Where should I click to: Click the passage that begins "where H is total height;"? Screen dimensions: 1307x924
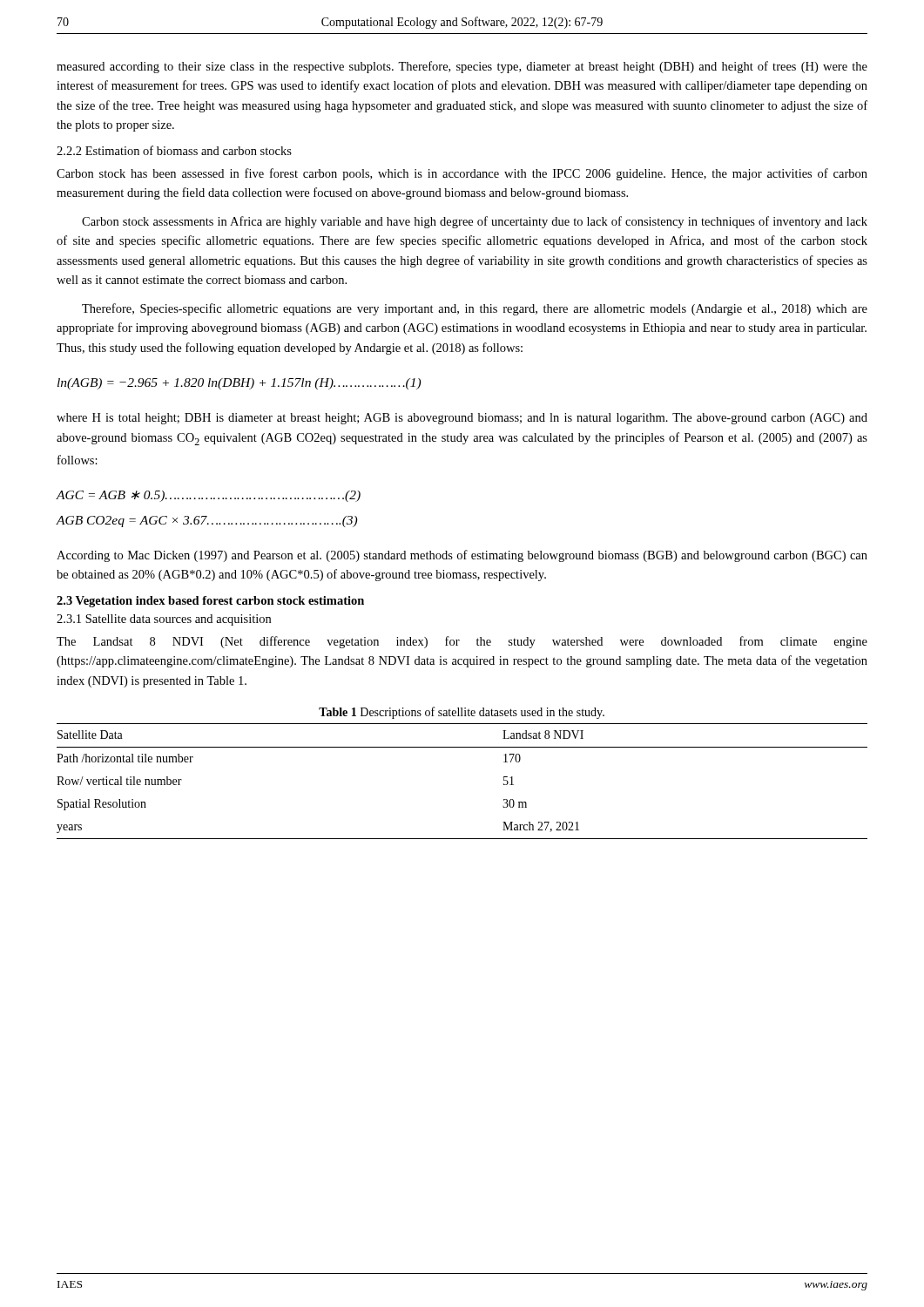(x=462, y=439)
